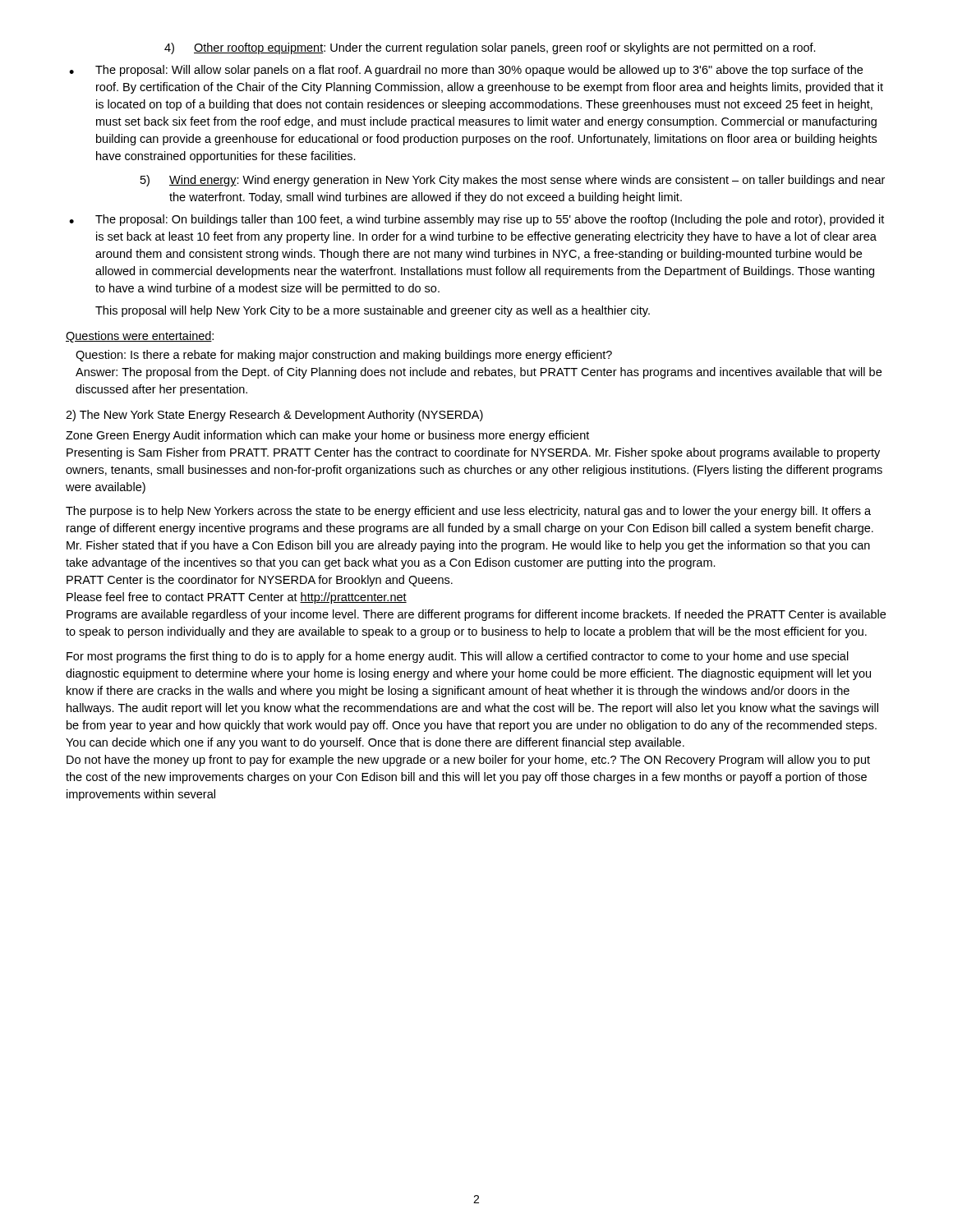Image resolution: width=953 pixels, height=1232 pixels.
Task: Where is the passage that starts "• The proposal: On buildings taller than"?
Action: [x=476, y=265]
